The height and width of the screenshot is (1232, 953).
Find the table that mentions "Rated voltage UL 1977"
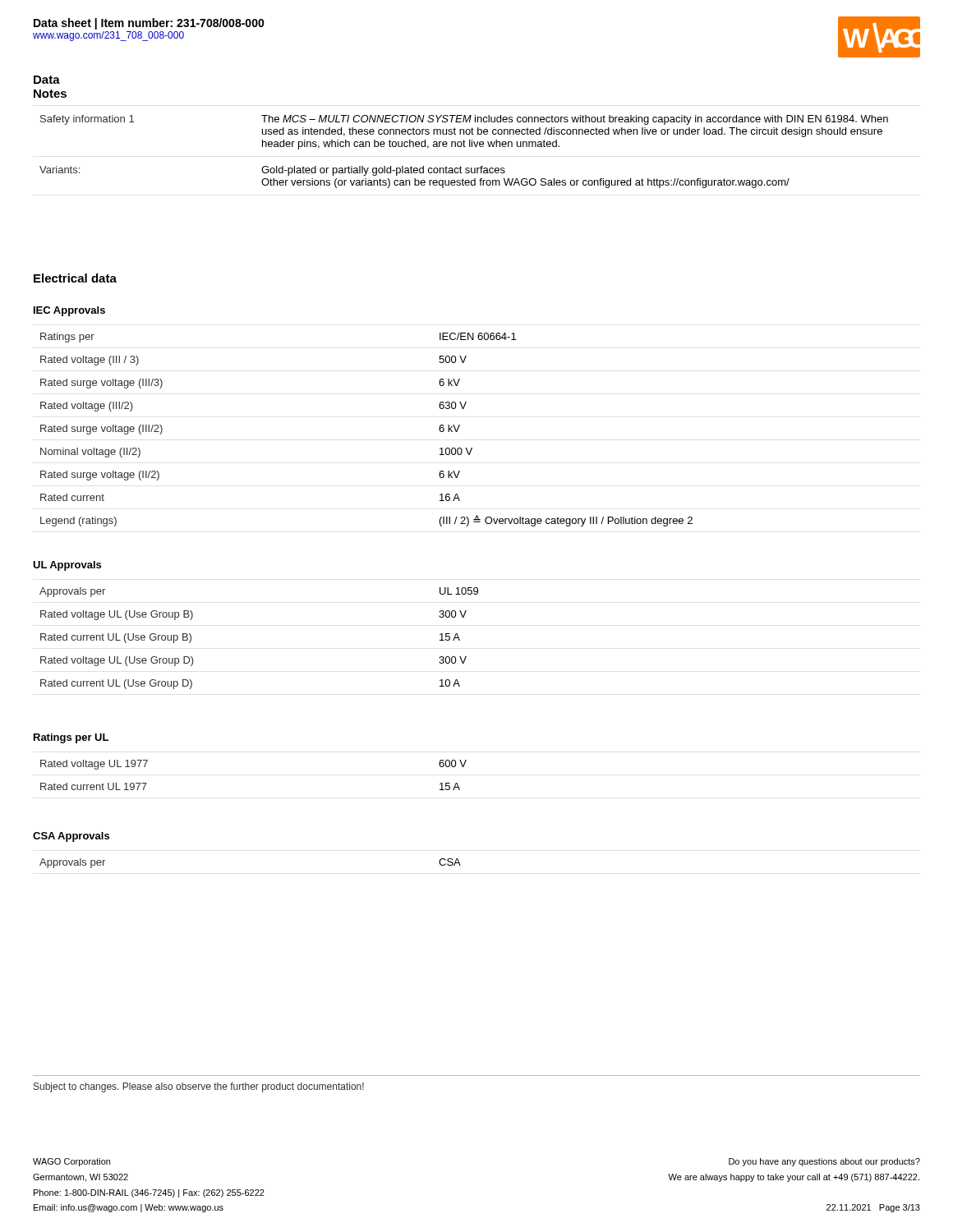476,775
